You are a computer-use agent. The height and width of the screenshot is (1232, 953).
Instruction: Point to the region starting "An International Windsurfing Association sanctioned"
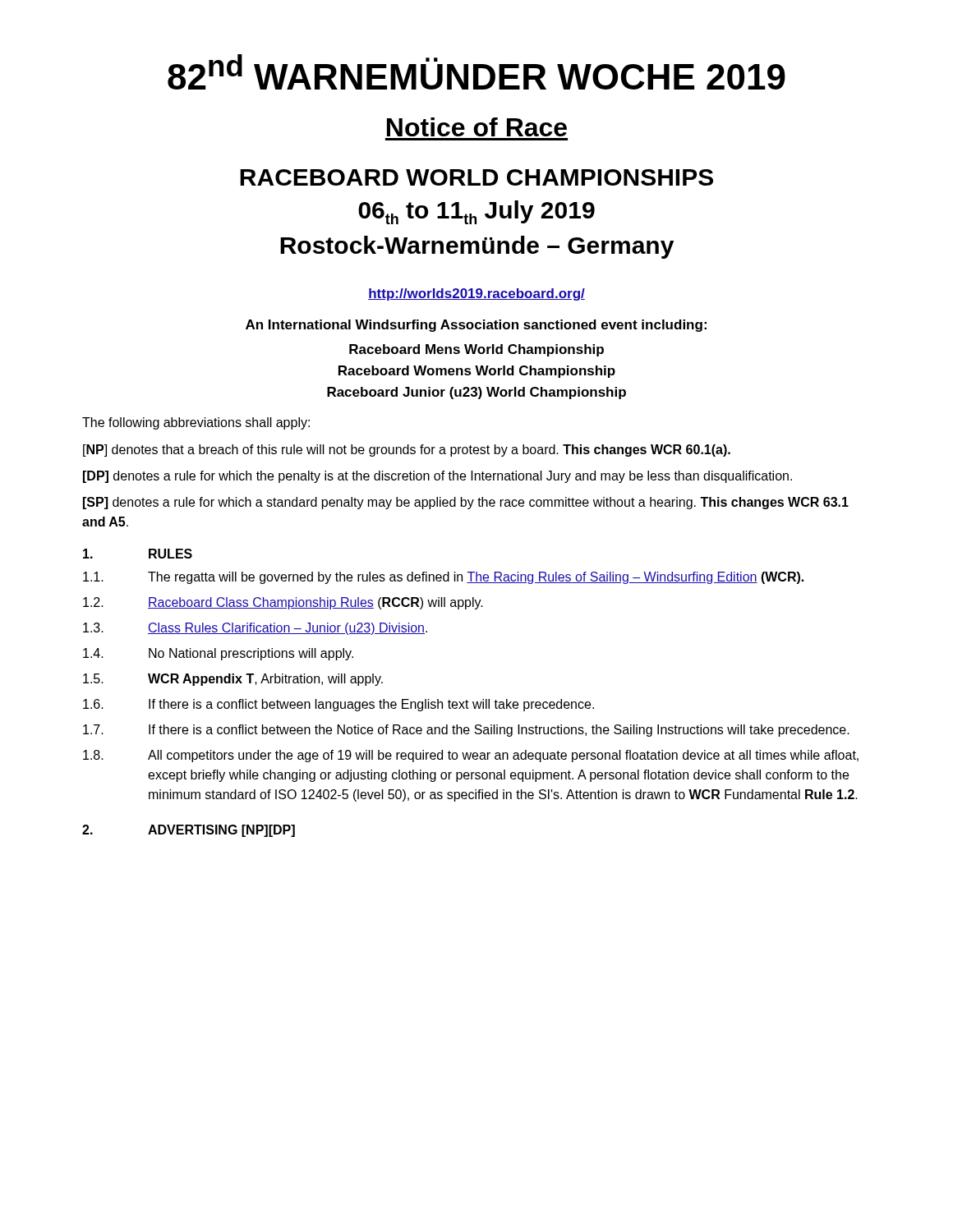click(476, 325)
